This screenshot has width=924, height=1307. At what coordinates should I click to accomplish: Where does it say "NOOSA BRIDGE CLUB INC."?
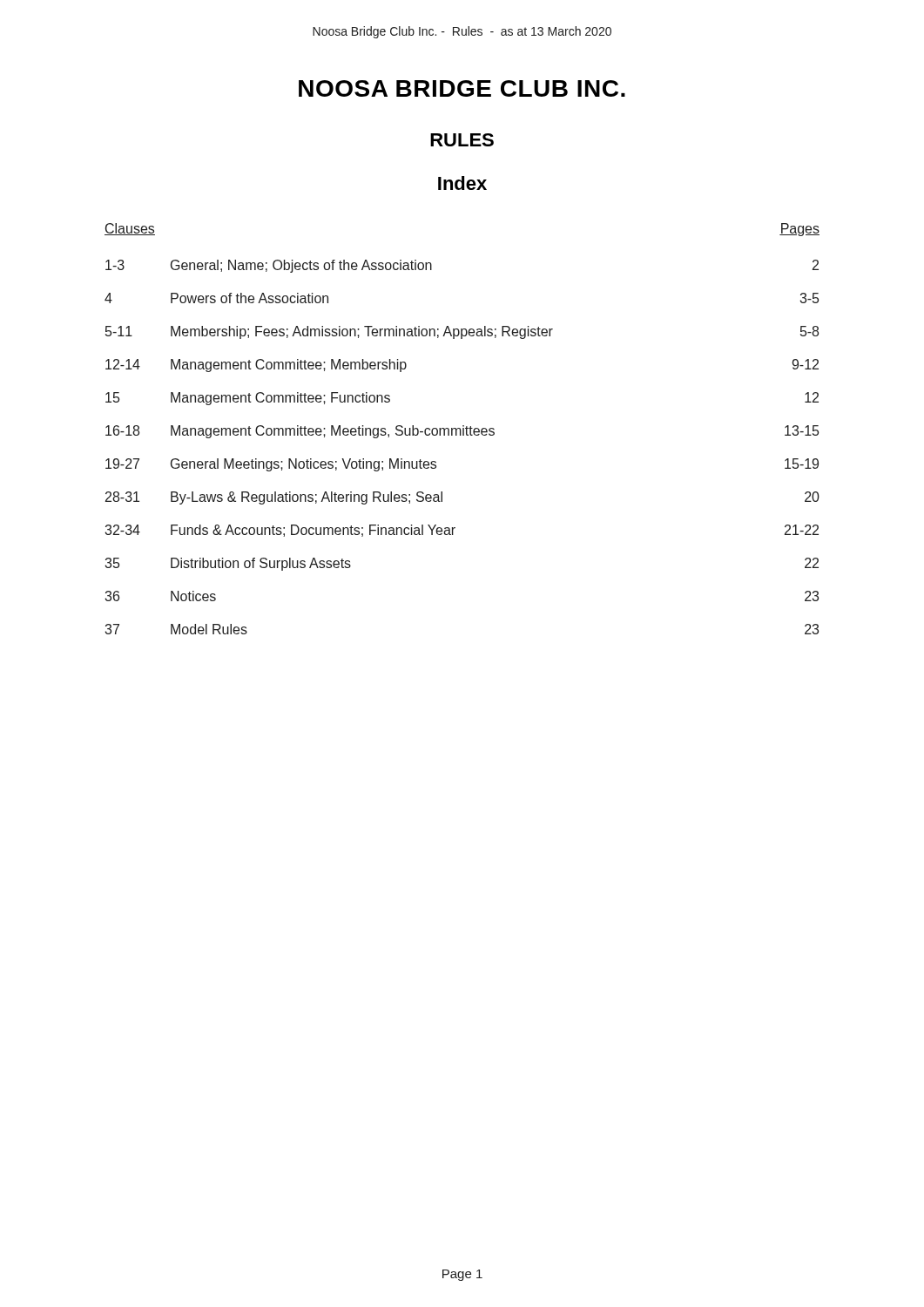click(462, 88)
